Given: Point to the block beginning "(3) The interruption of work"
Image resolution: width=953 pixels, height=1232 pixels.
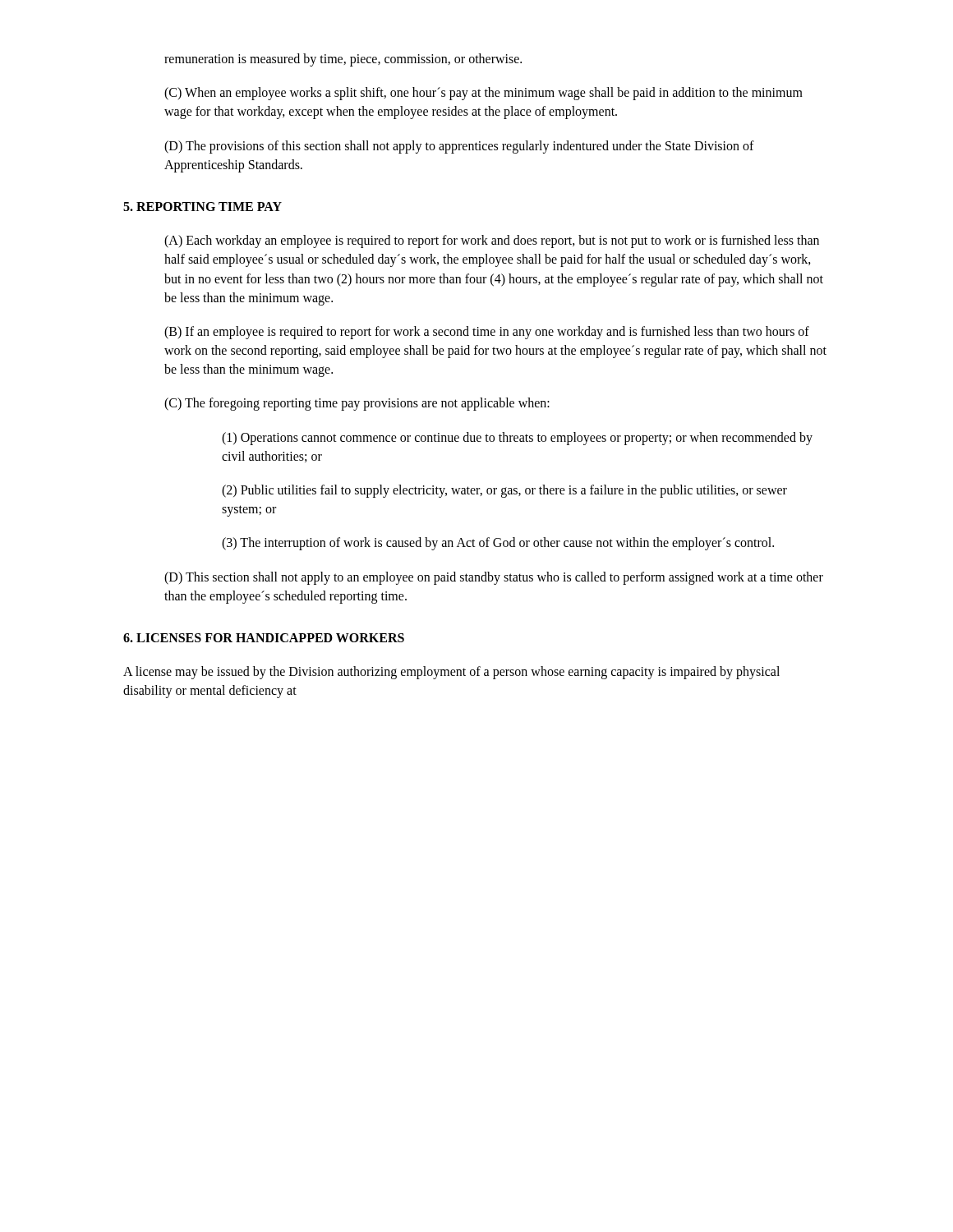Looking at the screenshot, I should (x=498, y=543).
